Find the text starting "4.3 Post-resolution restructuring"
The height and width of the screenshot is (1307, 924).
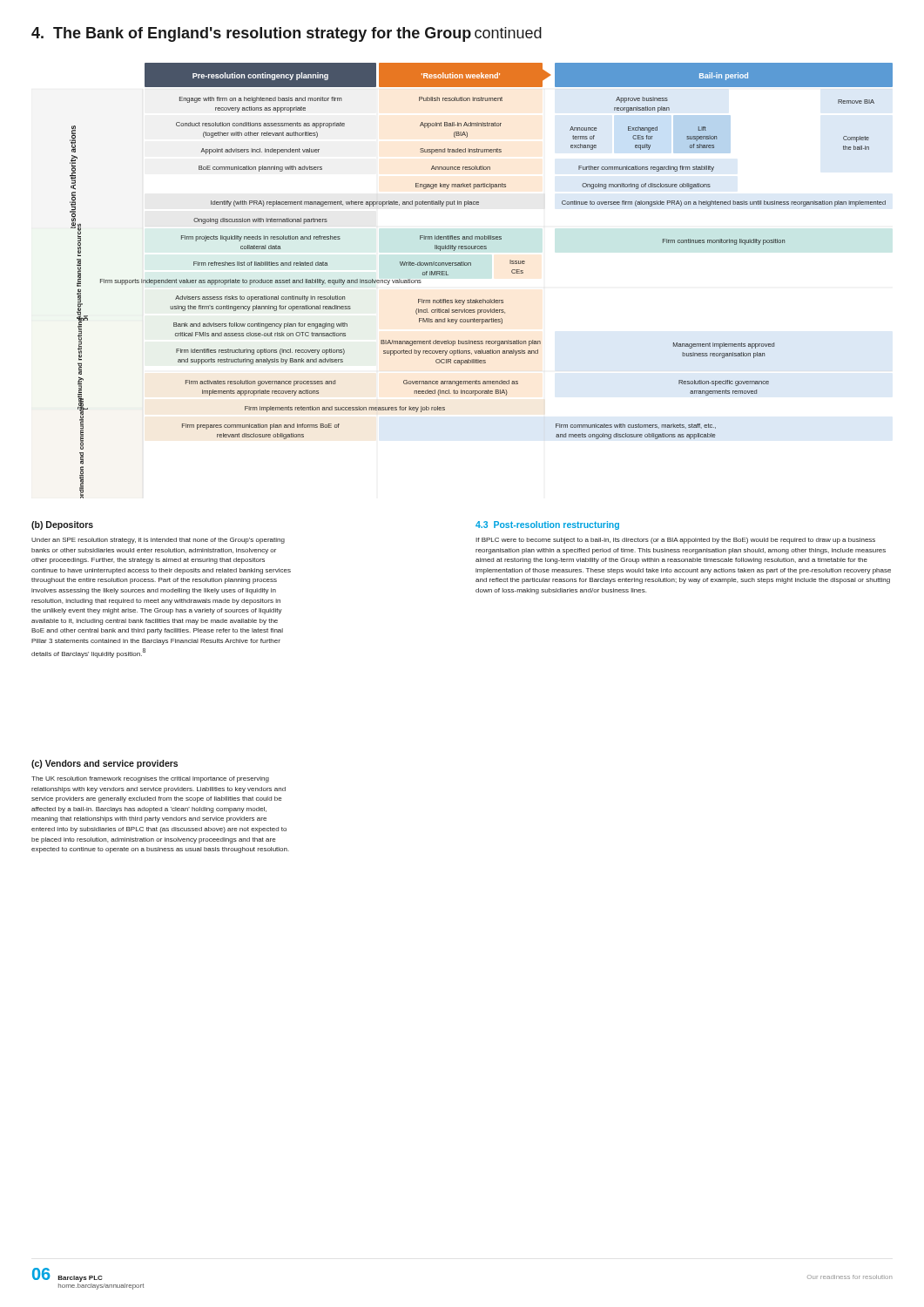[548, 524]
